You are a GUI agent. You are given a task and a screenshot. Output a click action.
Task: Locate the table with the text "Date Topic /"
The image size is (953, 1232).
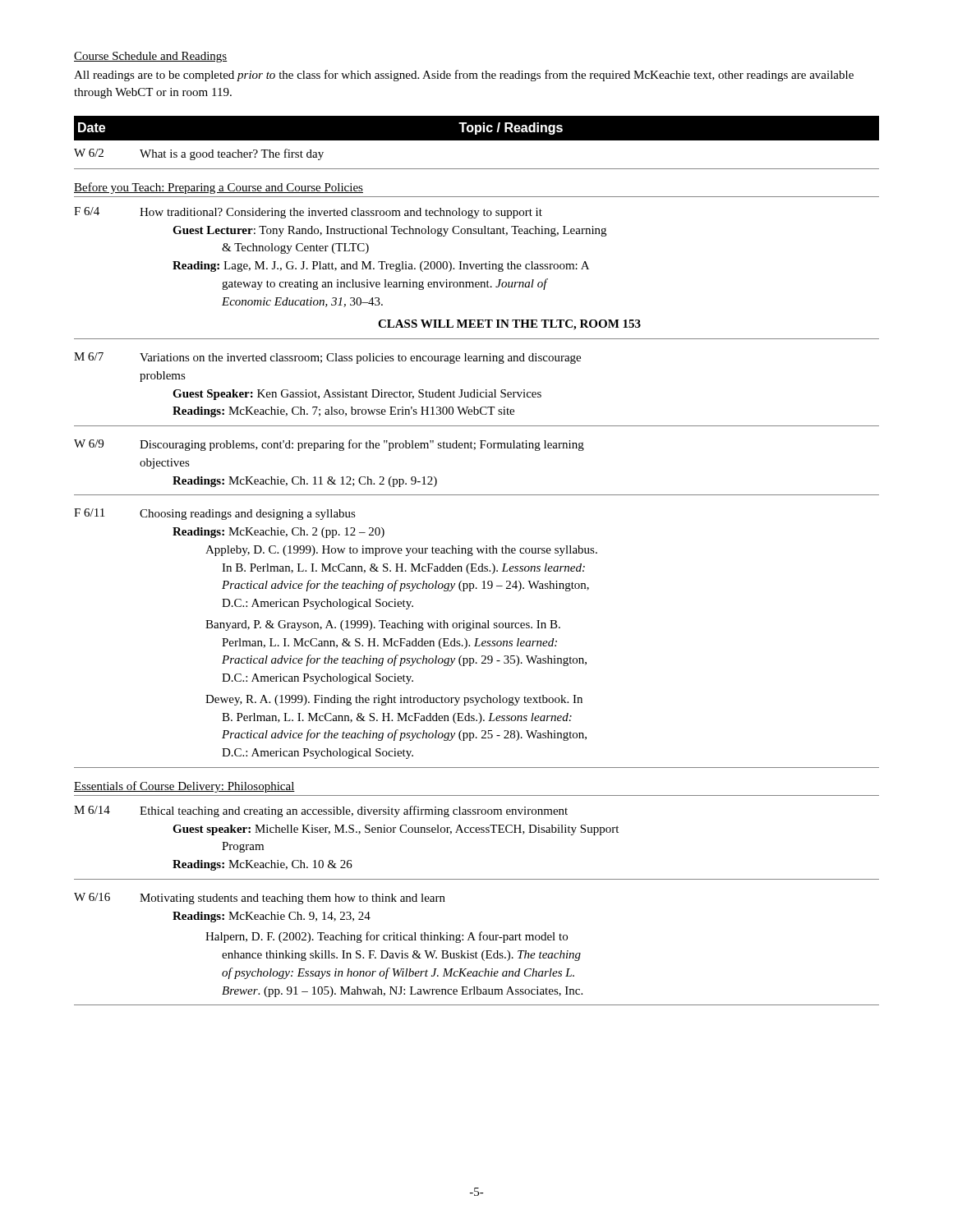tap(476, 561)
